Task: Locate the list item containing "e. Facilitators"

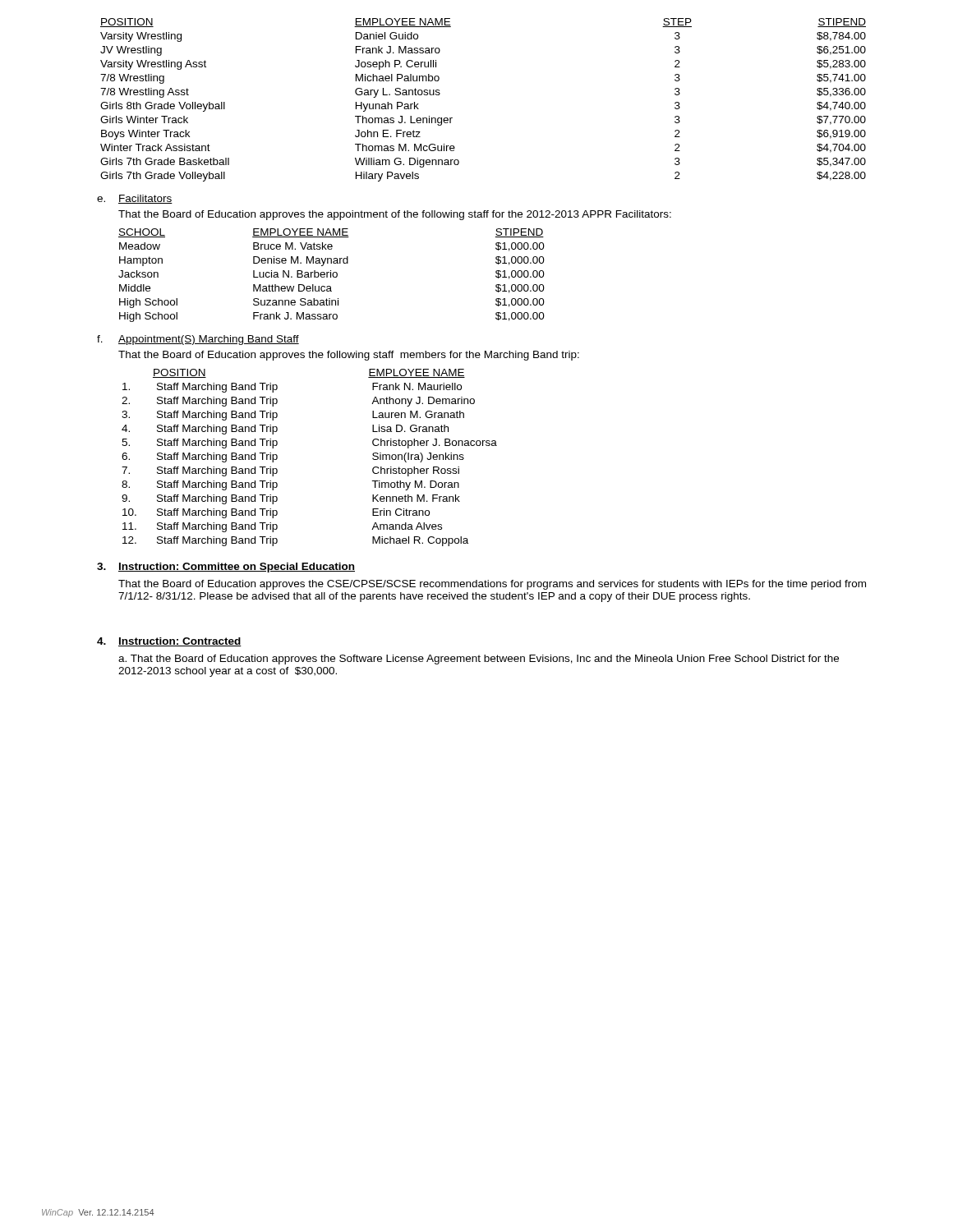Action: (x=134, y=198)
